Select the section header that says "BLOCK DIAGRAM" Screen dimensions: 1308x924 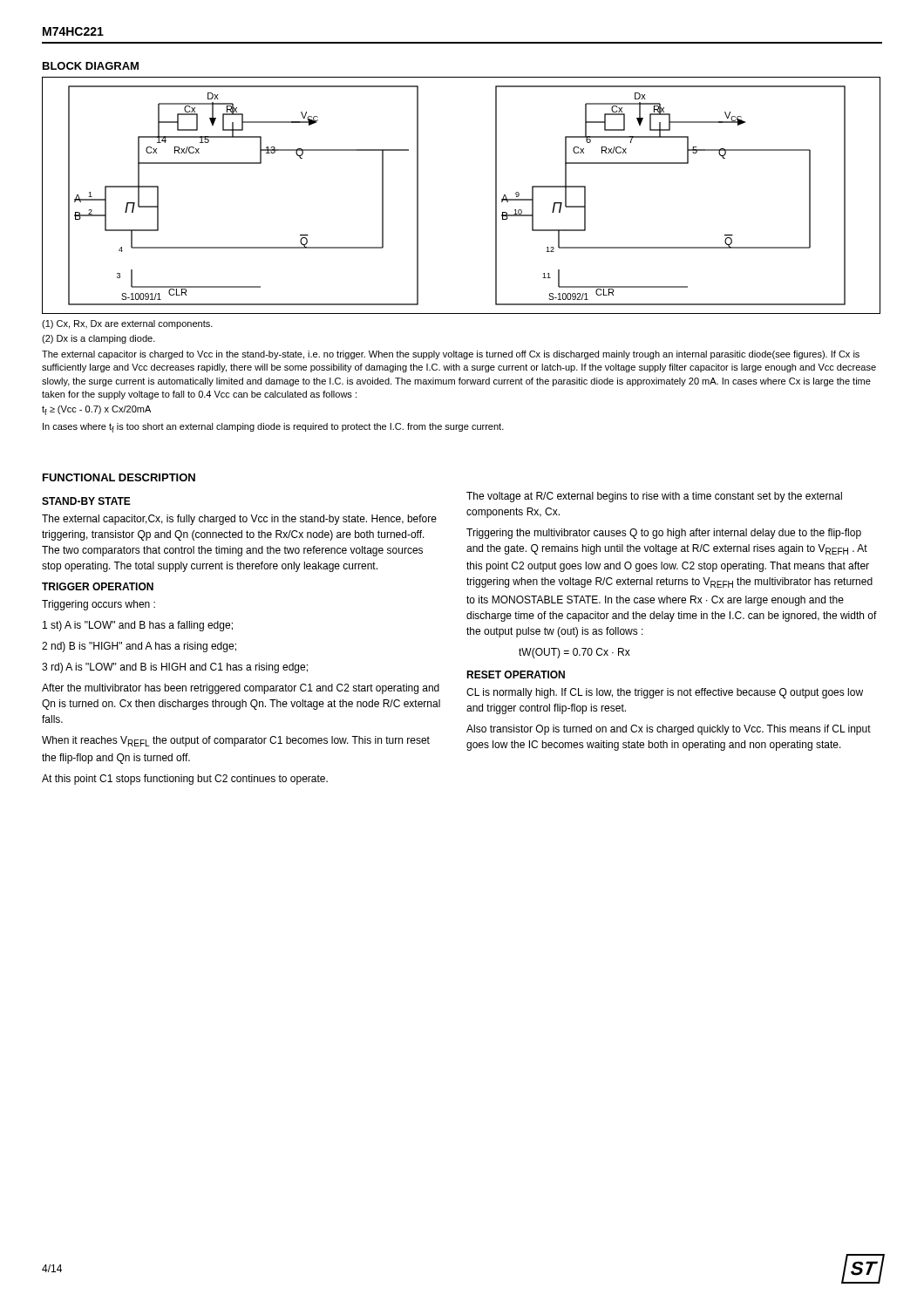click(x=91, y=66)
